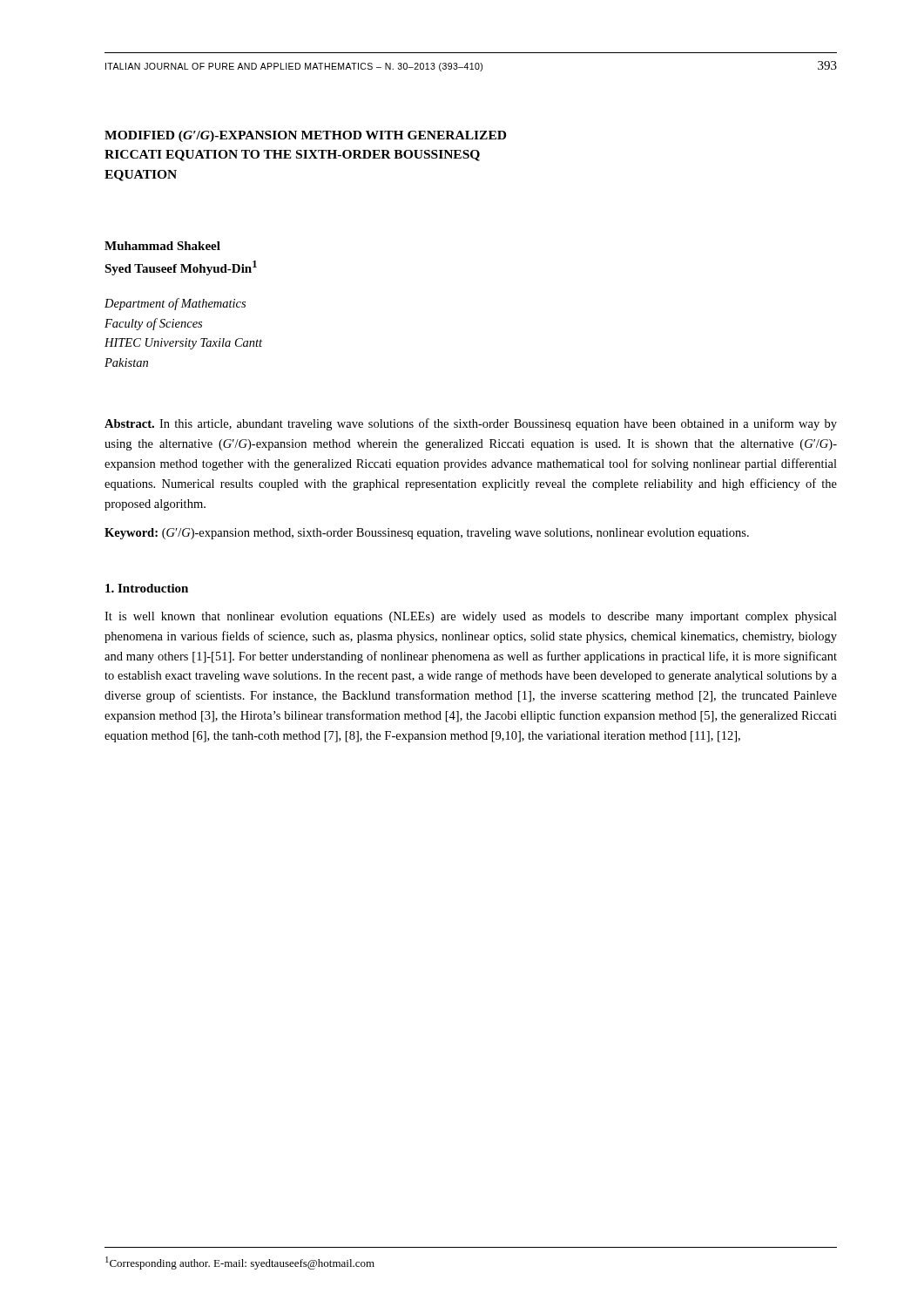Select the region starting "It is well known"
Viewport: 924px width, 1307px height.
click(x=471, y=676)
